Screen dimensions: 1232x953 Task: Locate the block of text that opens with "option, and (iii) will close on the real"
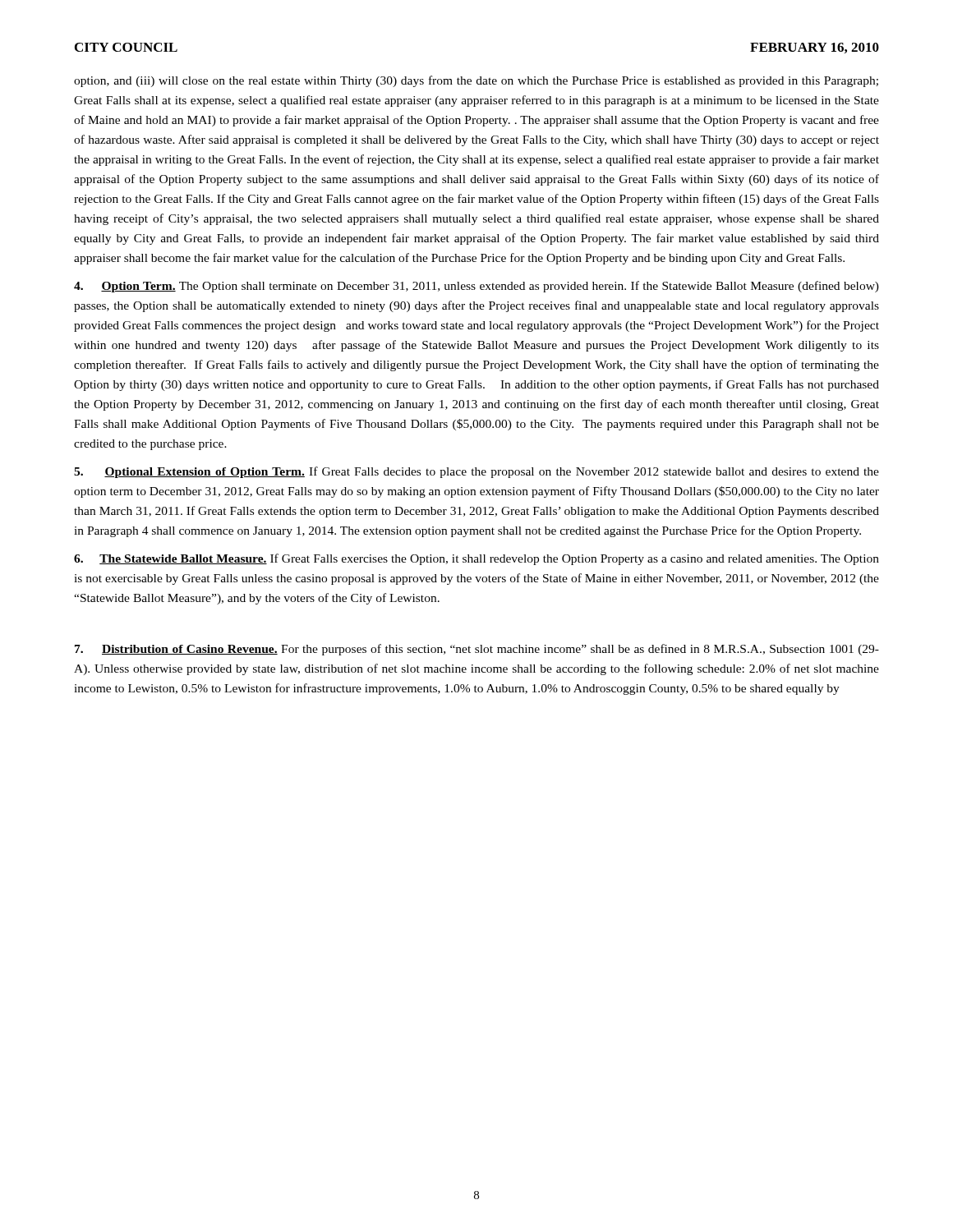click(x=476, y=169)
